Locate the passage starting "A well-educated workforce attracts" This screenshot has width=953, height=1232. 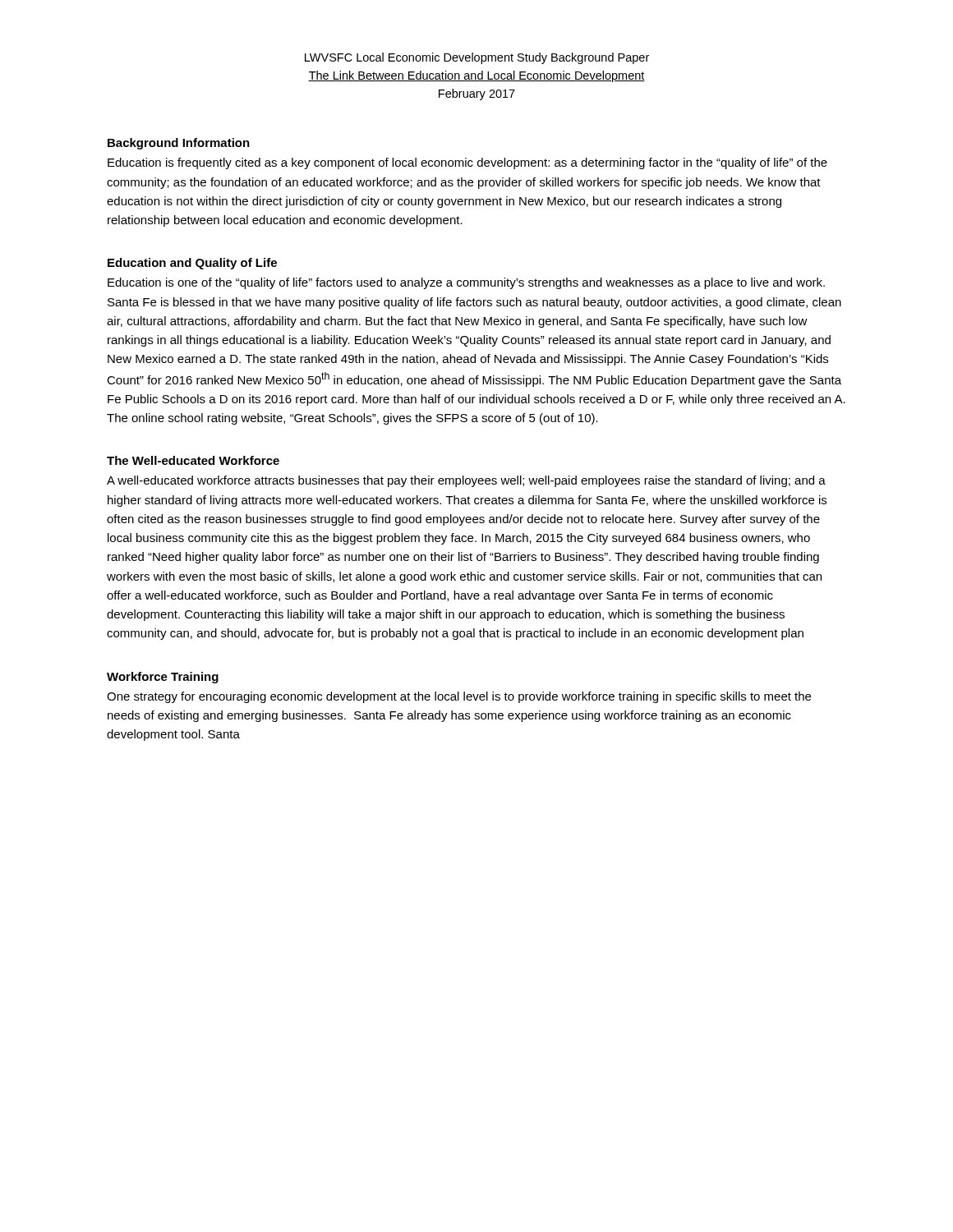(x=467, y=557)
